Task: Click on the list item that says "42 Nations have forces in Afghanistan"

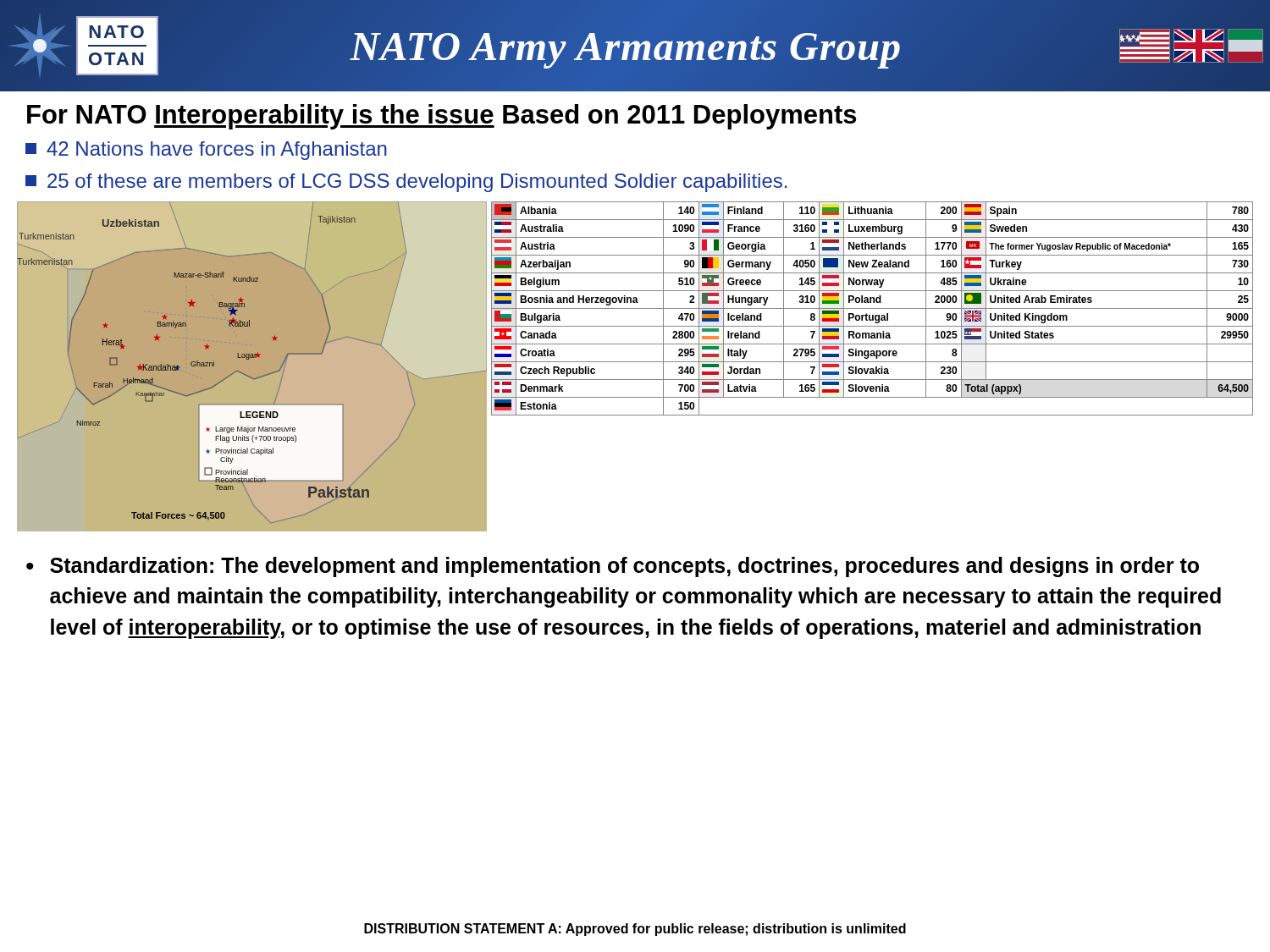Action: [207, 149]
